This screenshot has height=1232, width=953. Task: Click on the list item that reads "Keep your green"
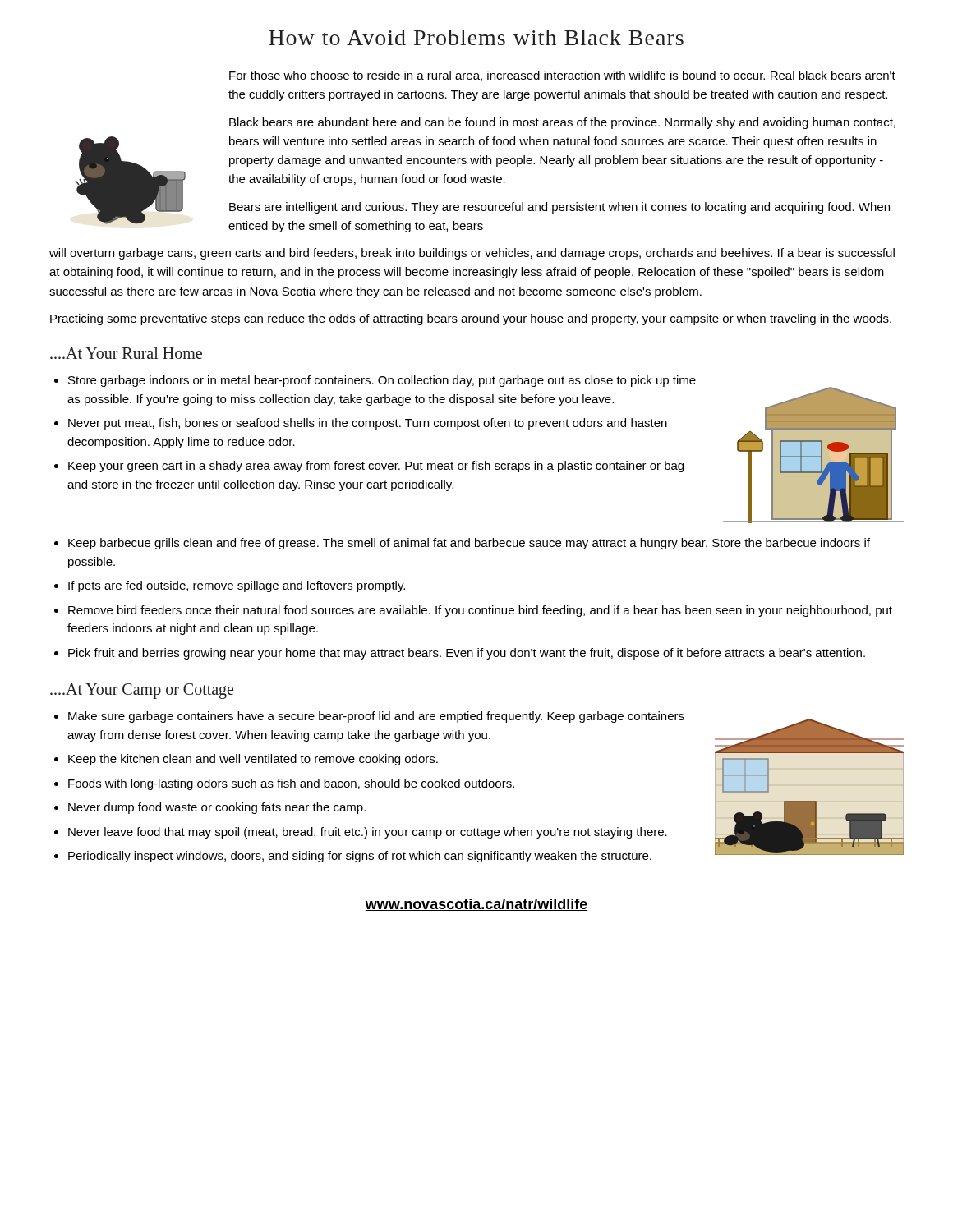click(x=376, y=475)
